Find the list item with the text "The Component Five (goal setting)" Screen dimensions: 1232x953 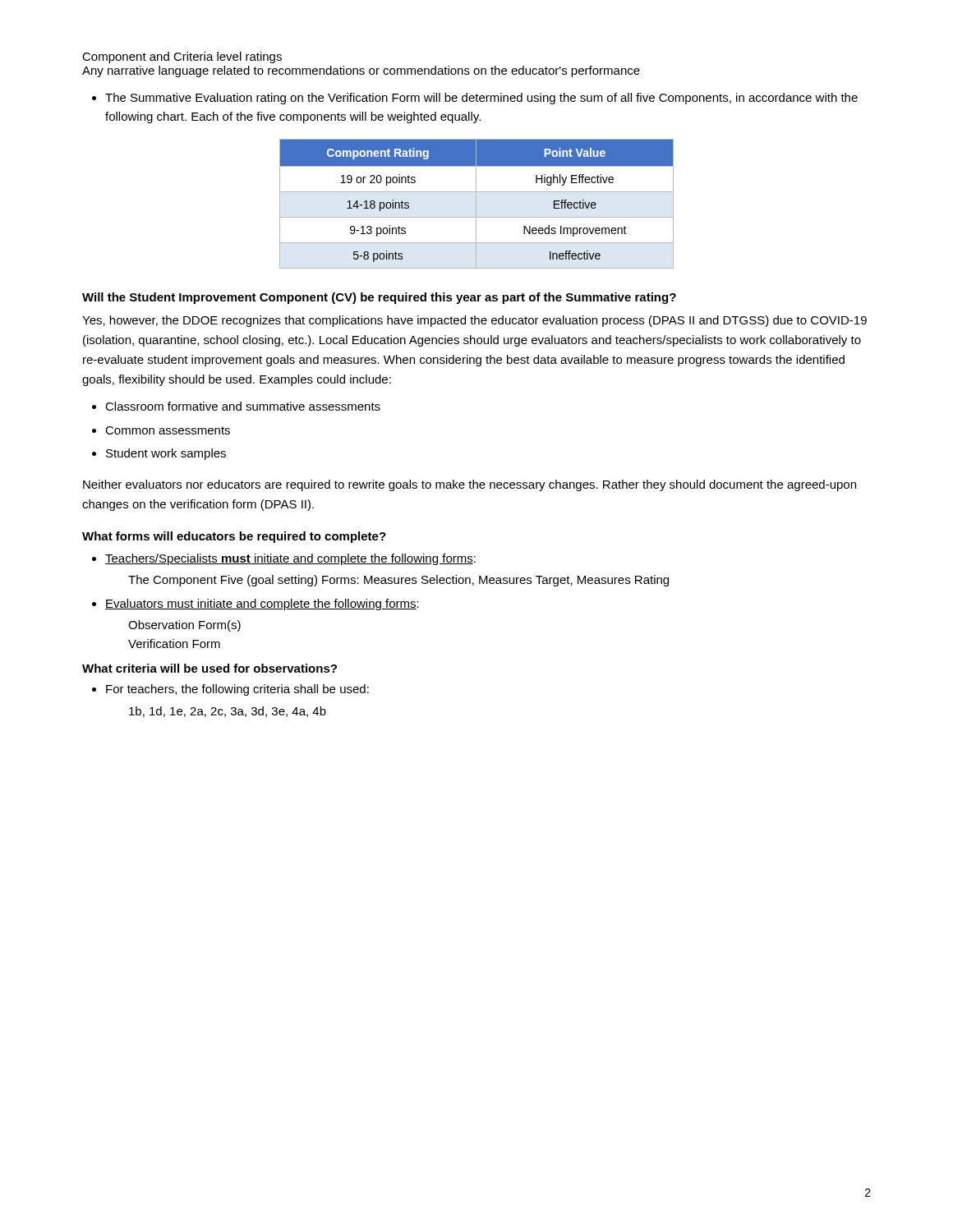coord(500,580)
